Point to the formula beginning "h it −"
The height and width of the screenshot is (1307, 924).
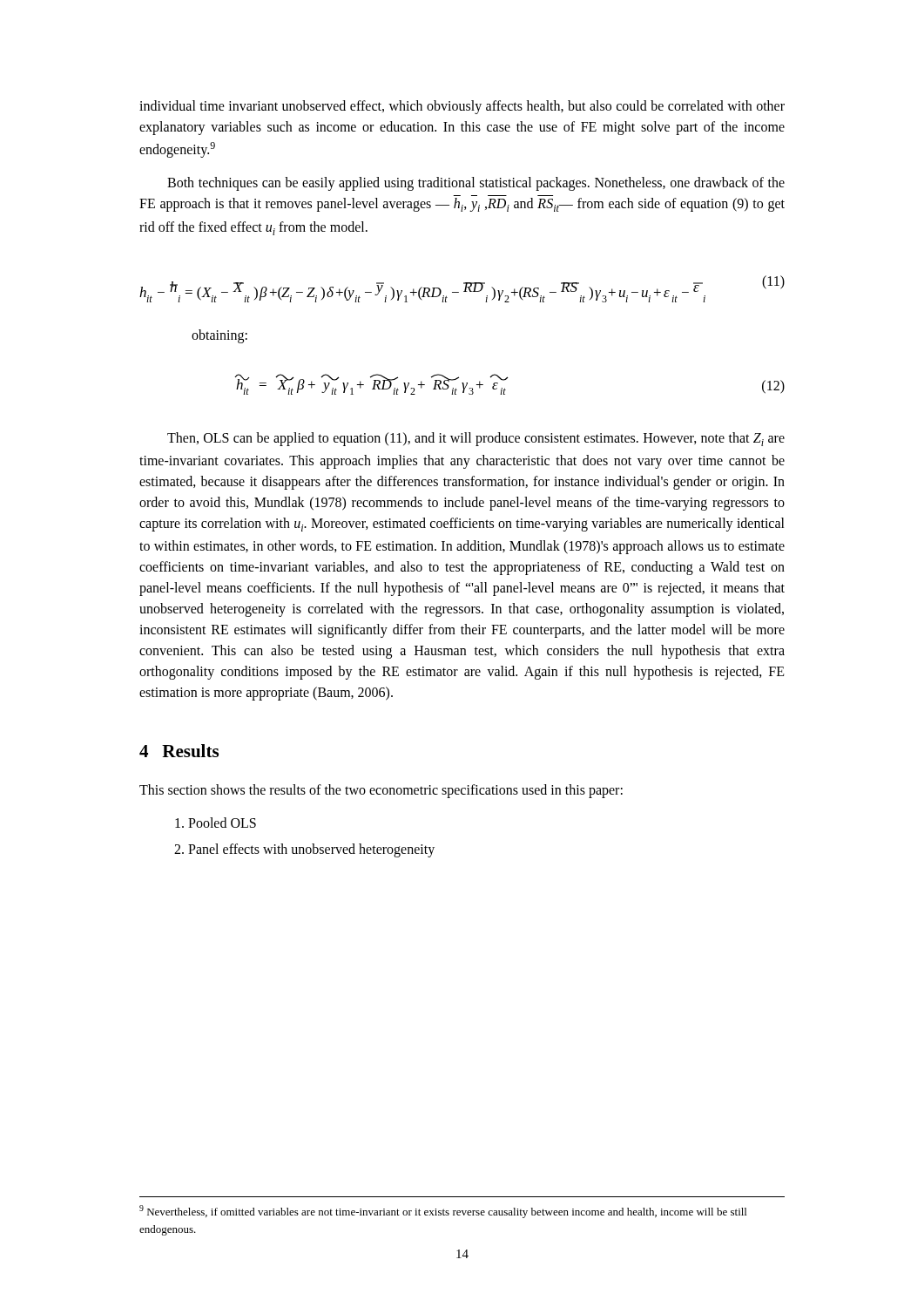462,293
